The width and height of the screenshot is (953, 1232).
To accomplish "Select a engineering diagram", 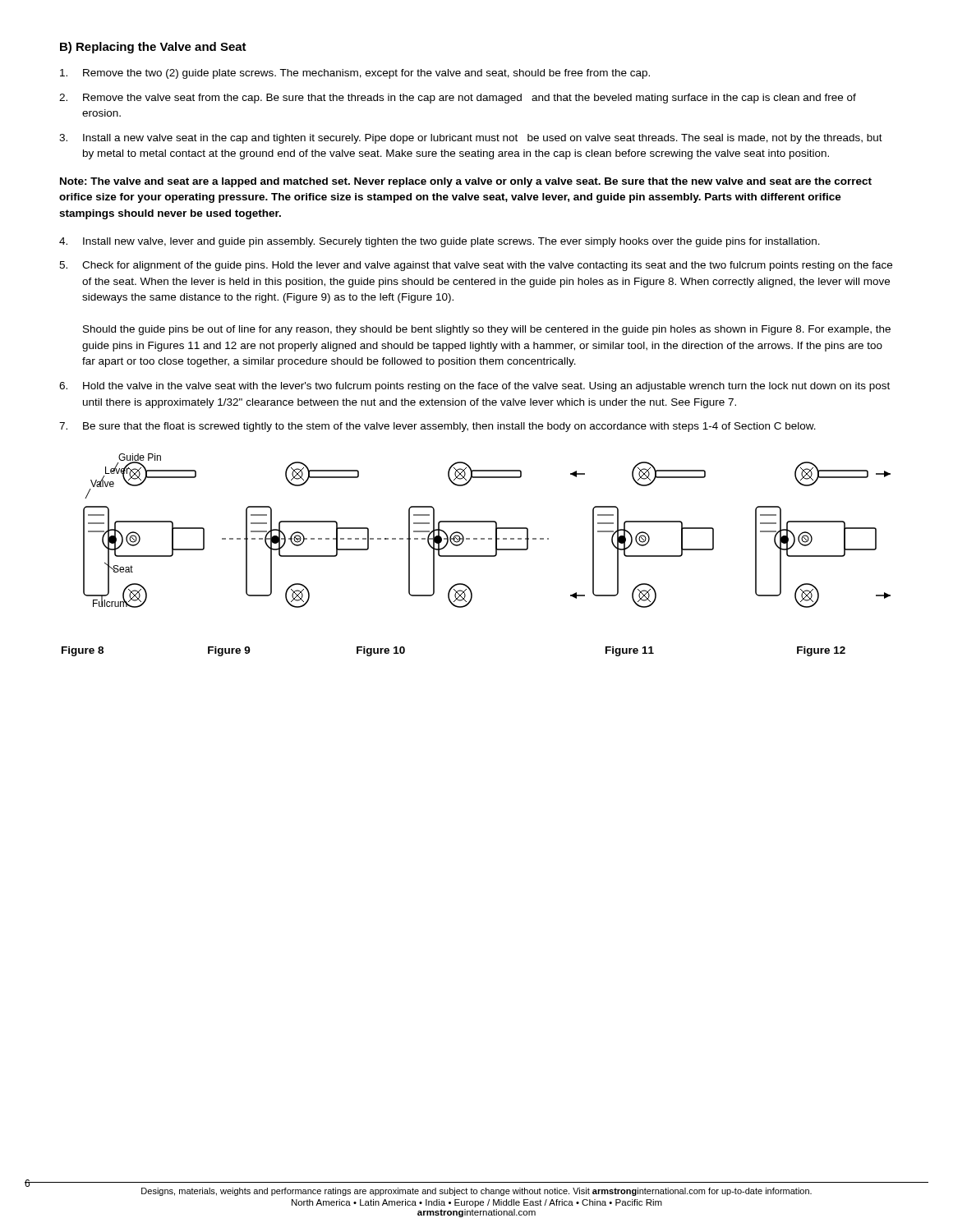I will click(476, 541).
